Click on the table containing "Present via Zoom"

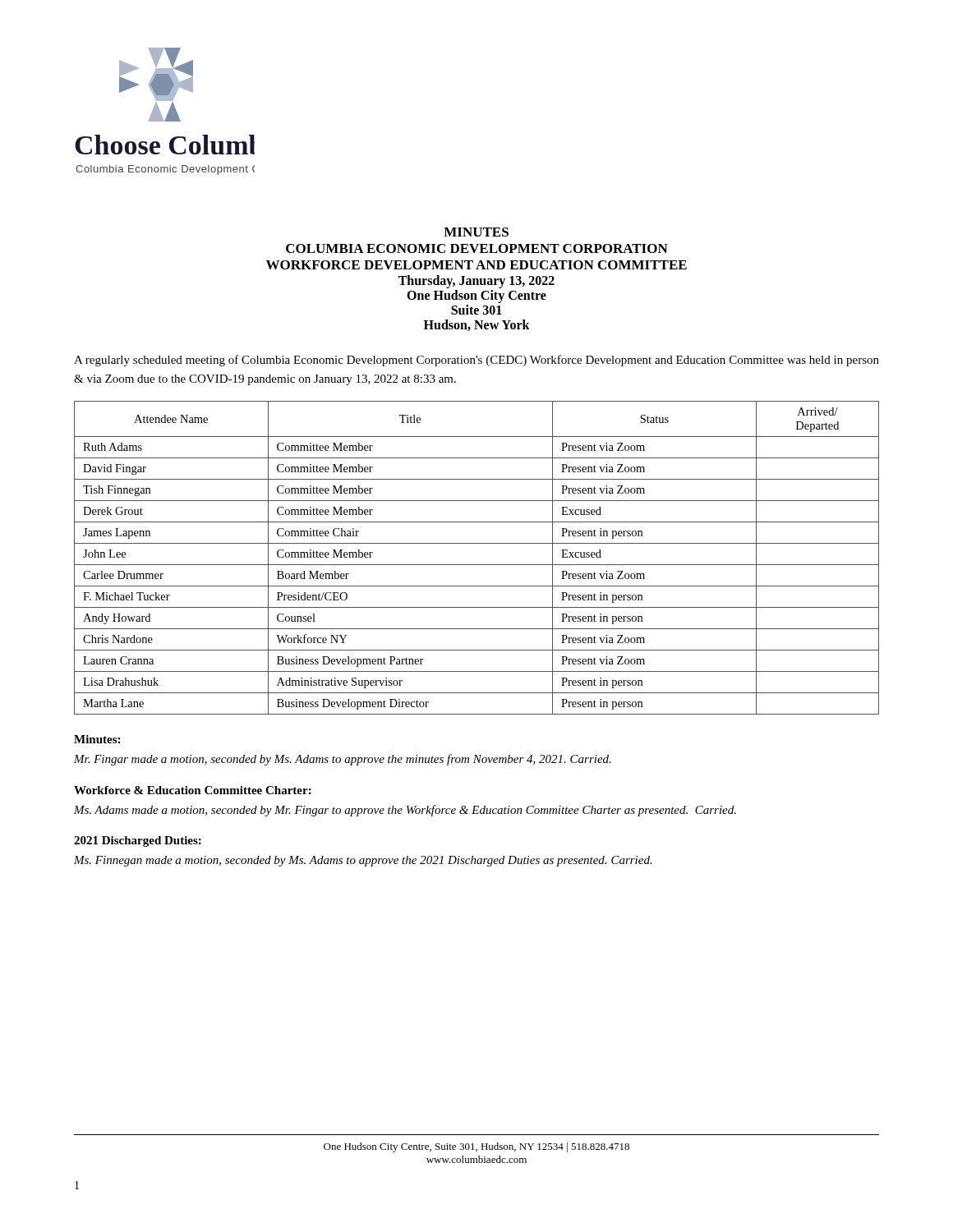(x=476, y=558)
